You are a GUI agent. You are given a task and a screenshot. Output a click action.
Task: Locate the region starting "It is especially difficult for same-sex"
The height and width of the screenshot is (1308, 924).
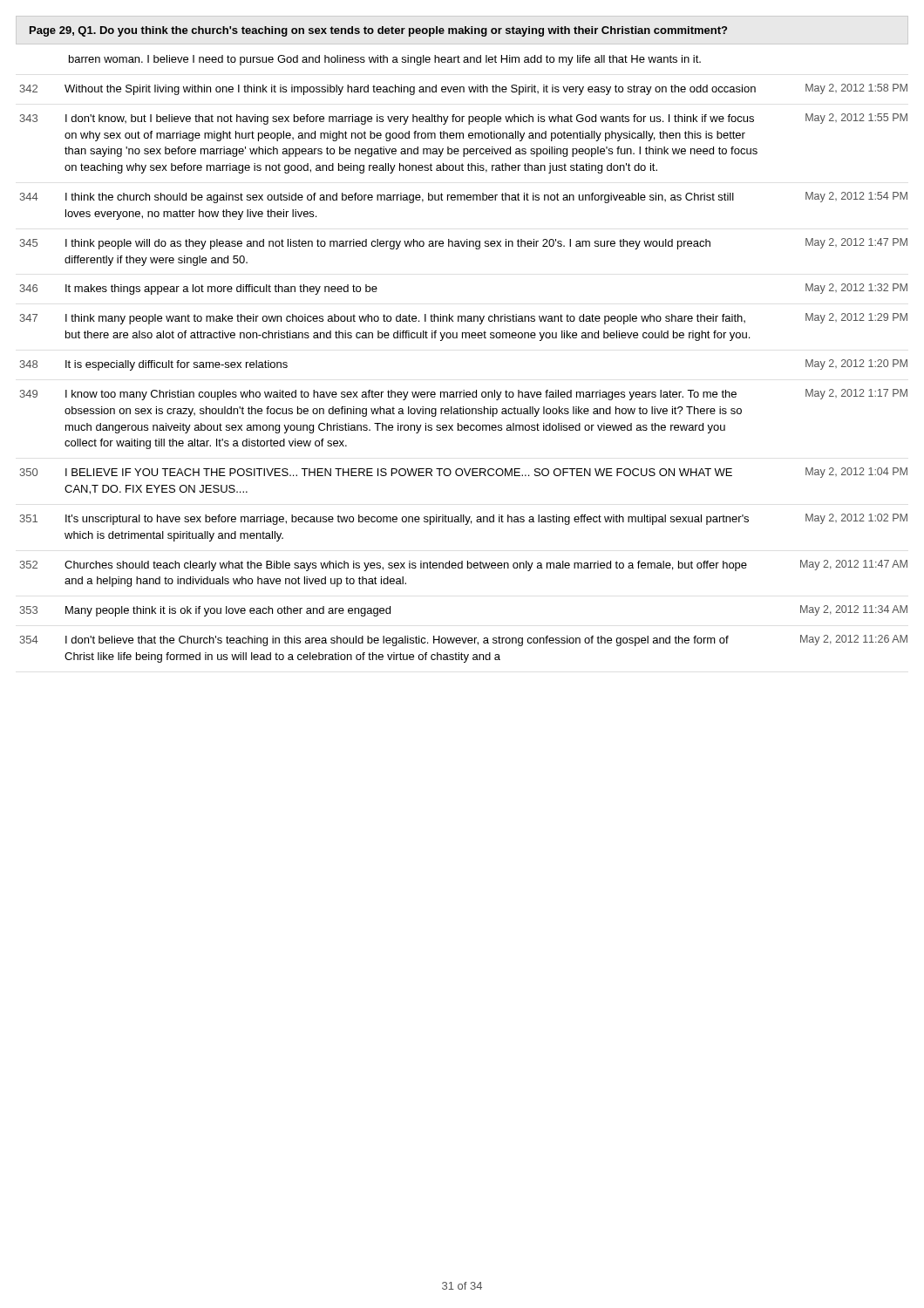click(x=176, y=364)
